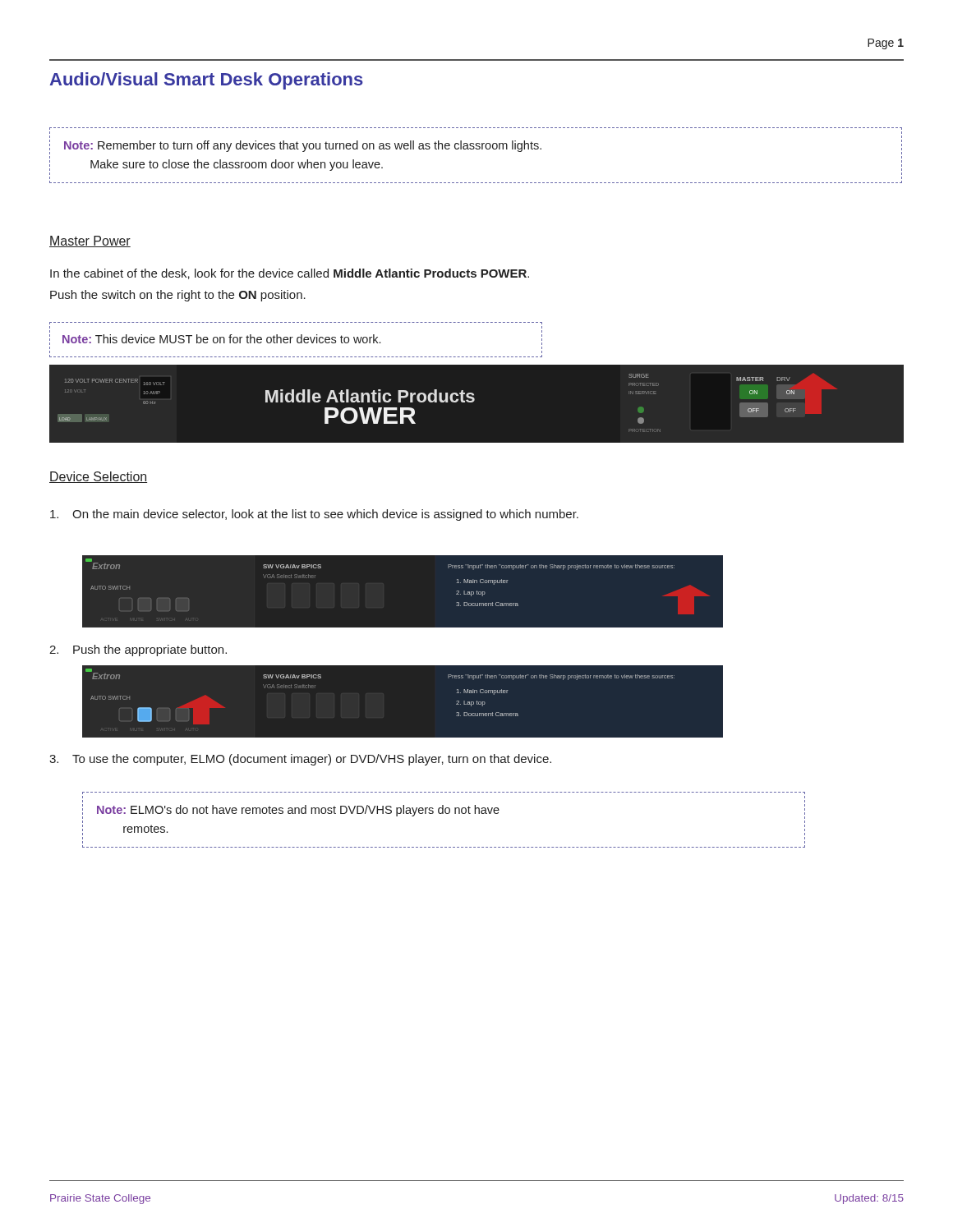Find the text block containing "Note: This device MUST"
The height and width of the screenshot is (1232, 953).
coord(222,339)
